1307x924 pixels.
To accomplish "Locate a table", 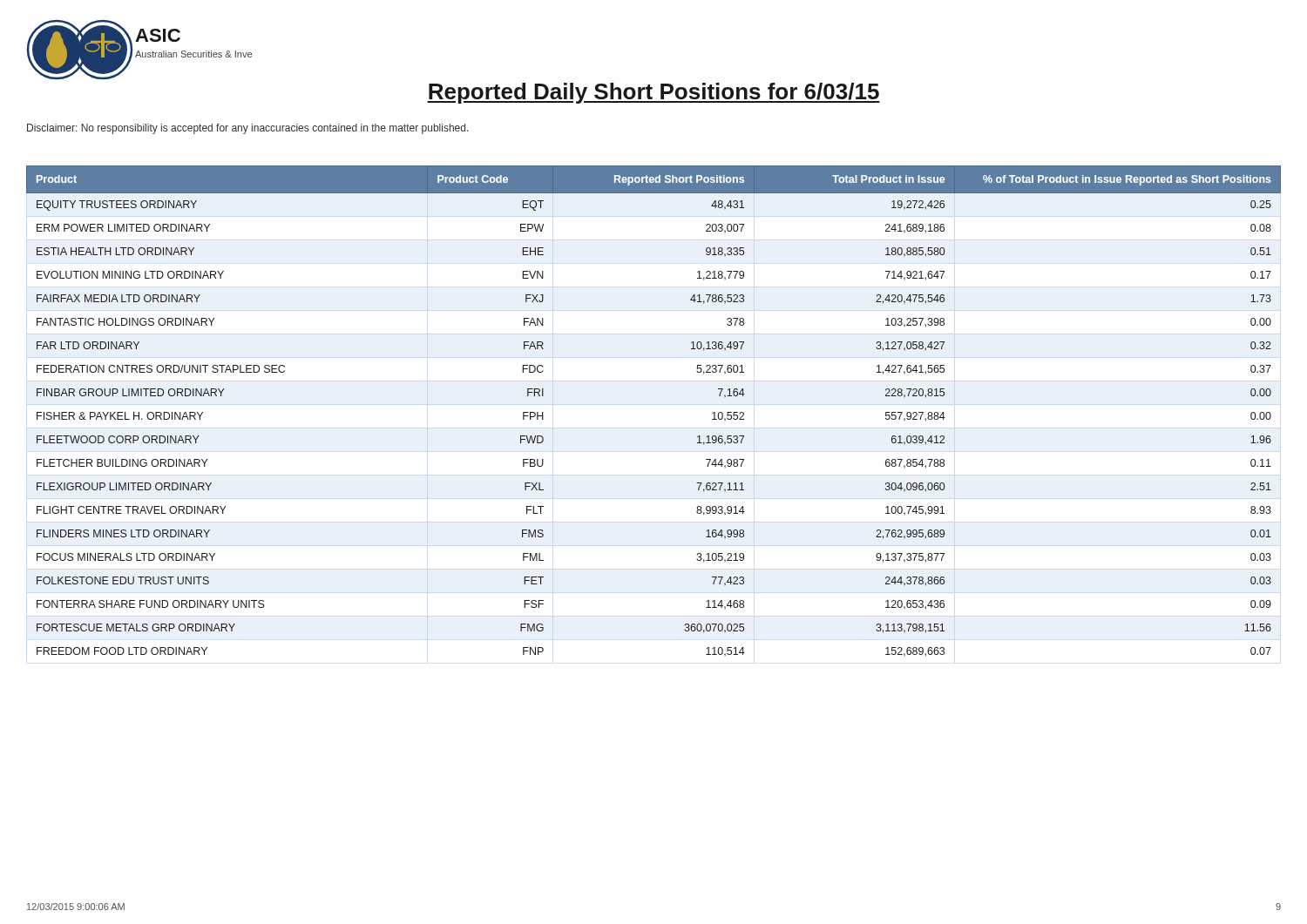I will pyautogui.click(x=654, y=415).
